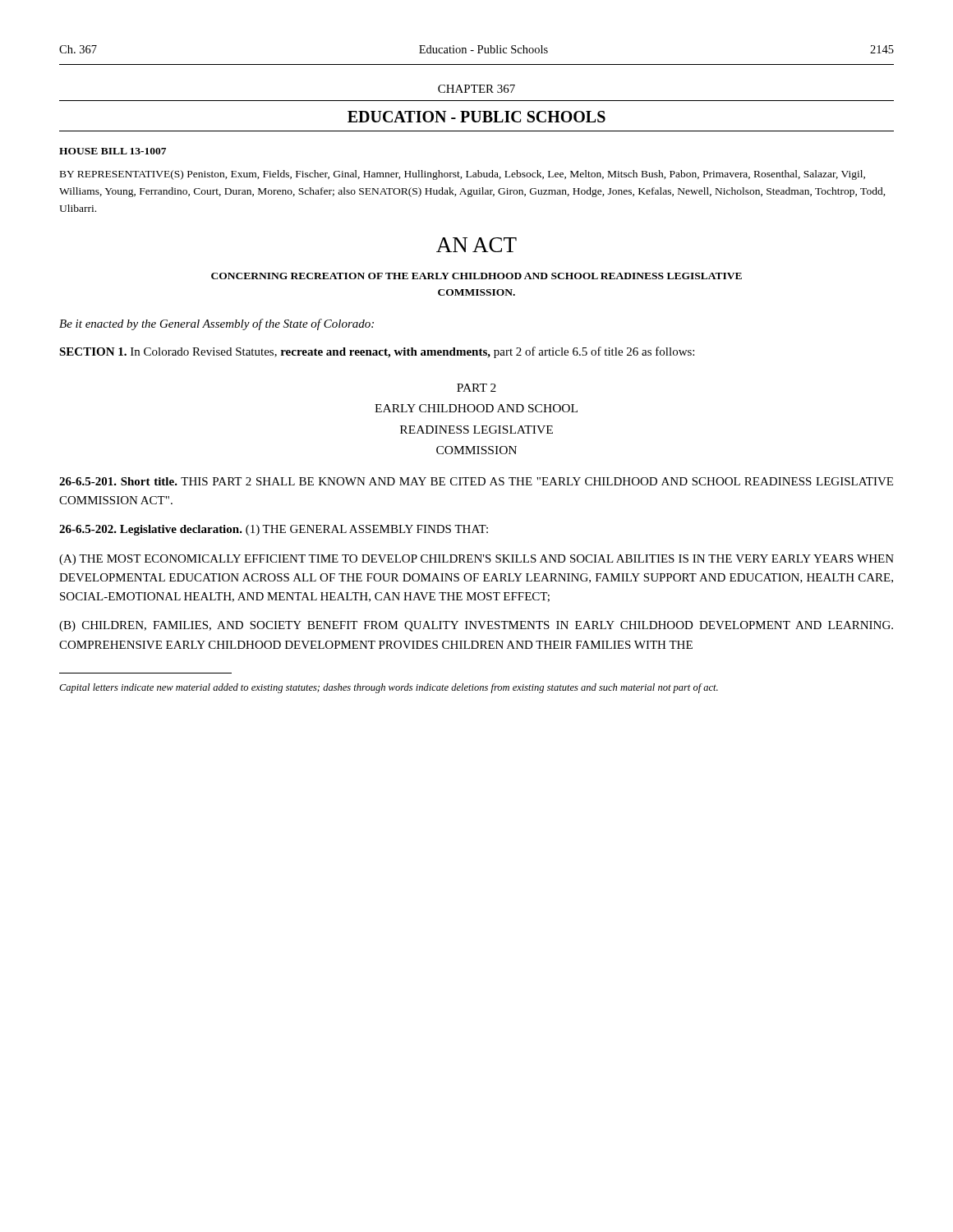This screenshot has width=953, height=1232.
Task: Select the text block starting "AN ACT"
Action: click(x=476, y=245)
